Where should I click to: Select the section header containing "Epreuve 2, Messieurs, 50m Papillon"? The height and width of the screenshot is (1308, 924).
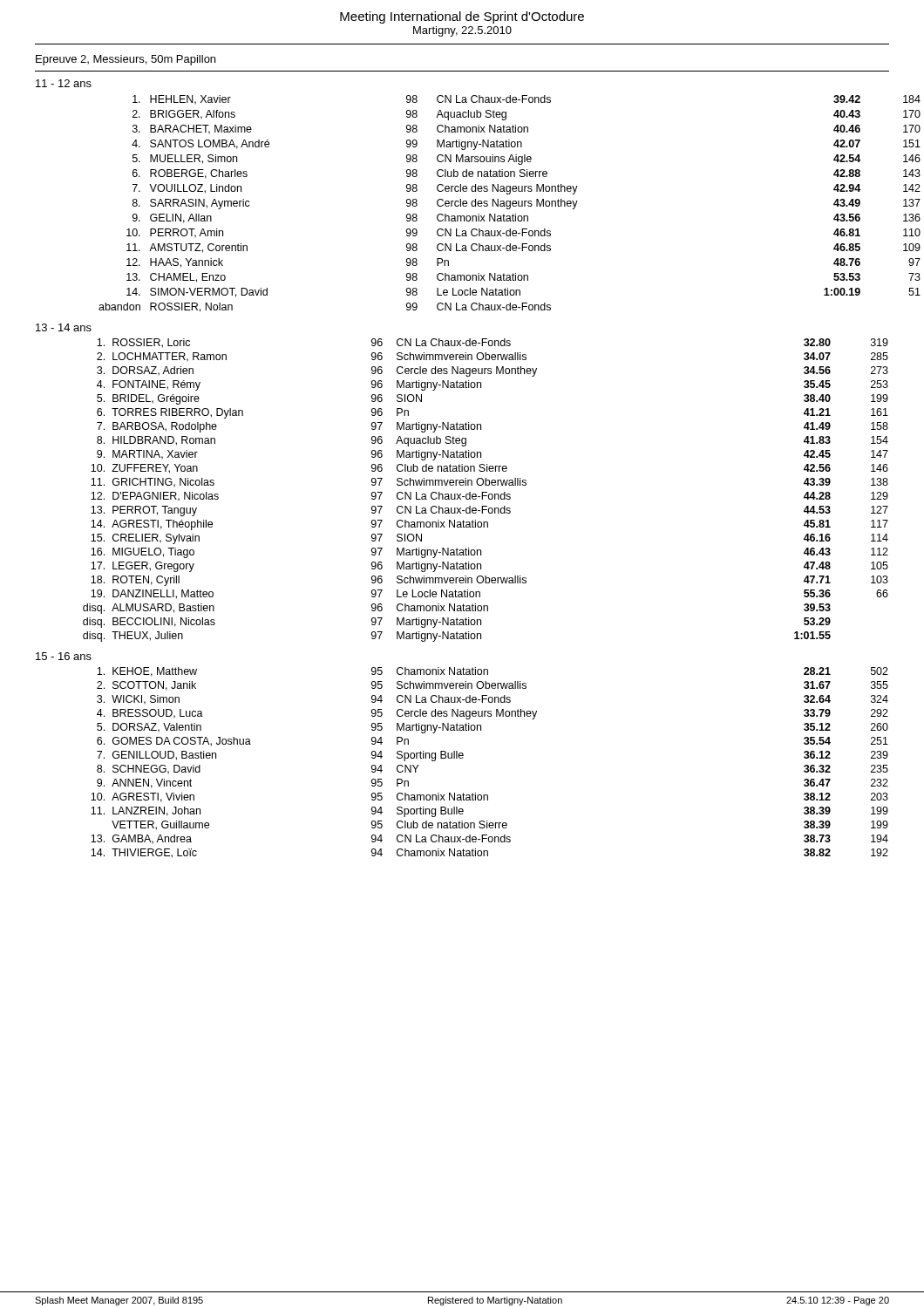[126, 59]
